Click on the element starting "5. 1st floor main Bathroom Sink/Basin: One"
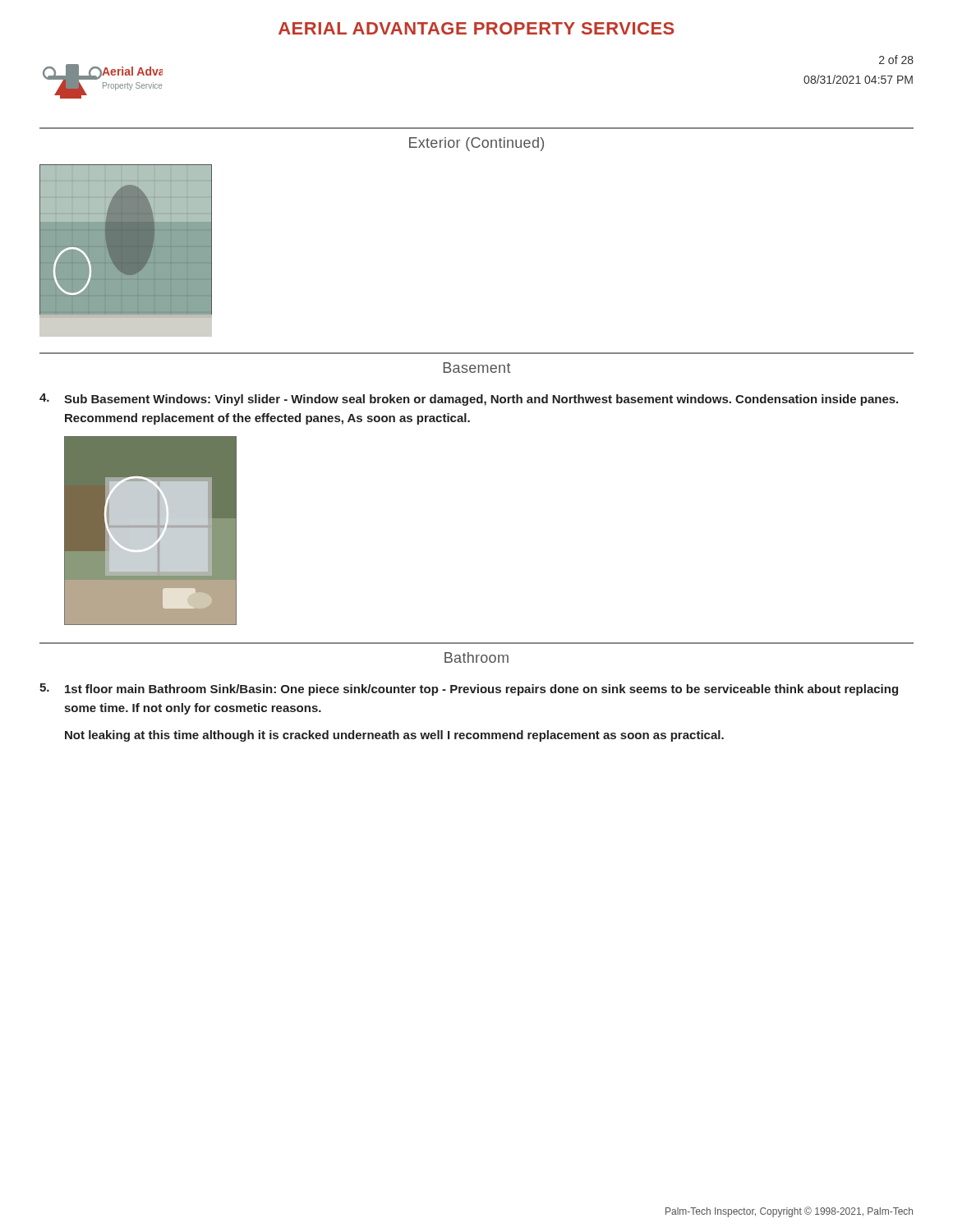953x1232 pixels. pos(476,698)
